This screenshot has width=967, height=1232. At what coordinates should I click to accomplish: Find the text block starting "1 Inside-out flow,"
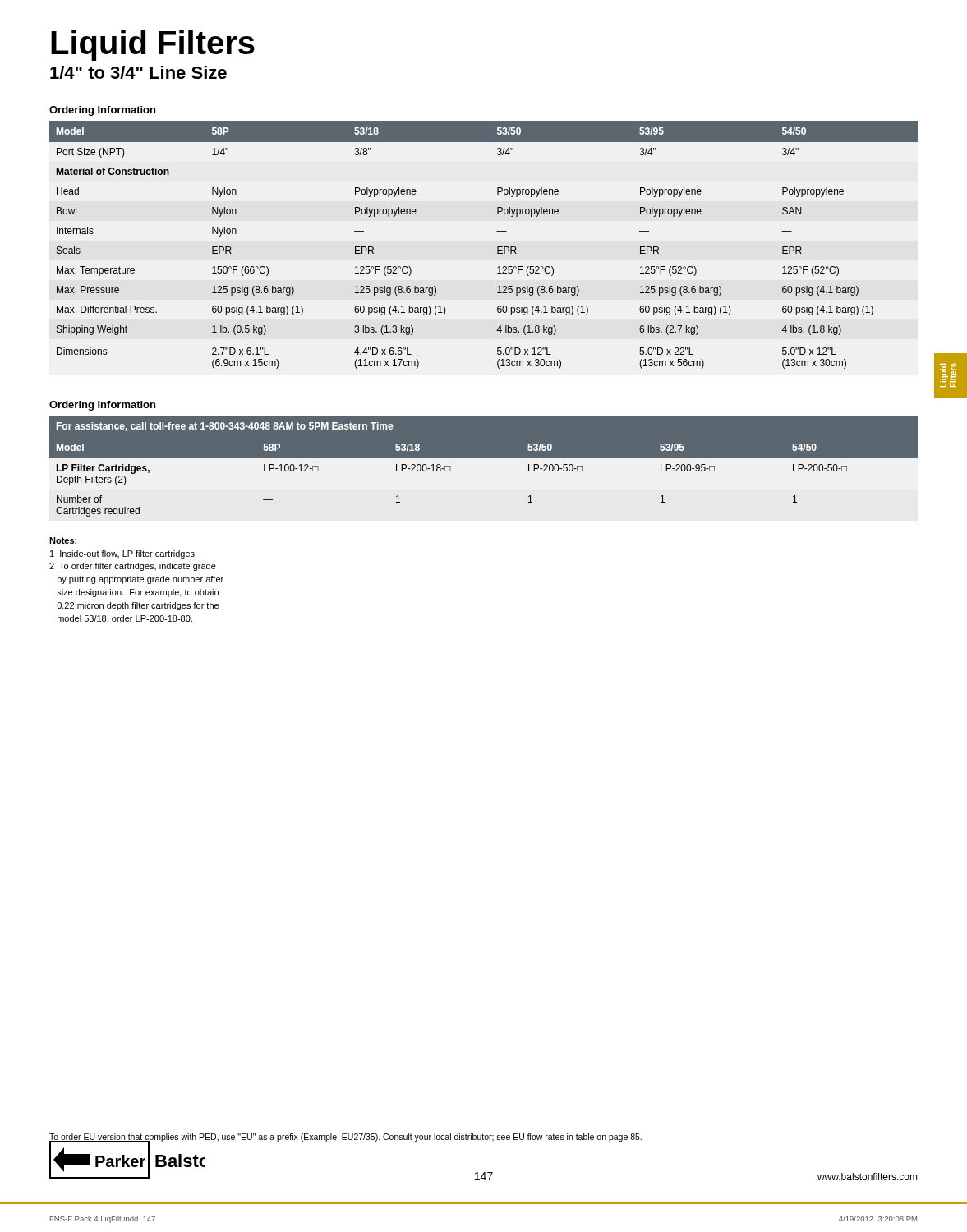click(123, 554)
